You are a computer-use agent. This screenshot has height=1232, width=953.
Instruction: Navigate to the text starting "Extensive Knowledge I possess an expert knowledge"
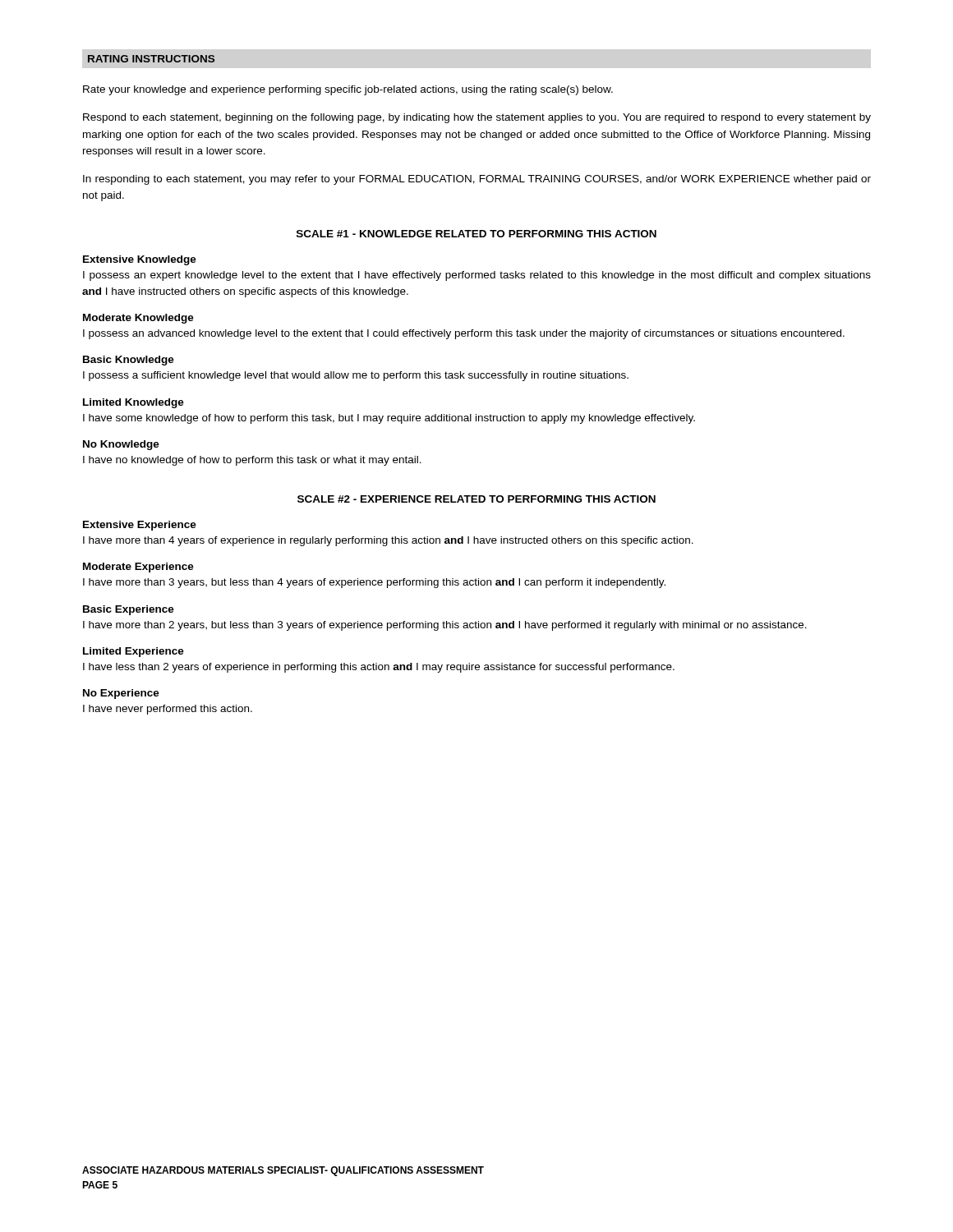pos(476,276)
